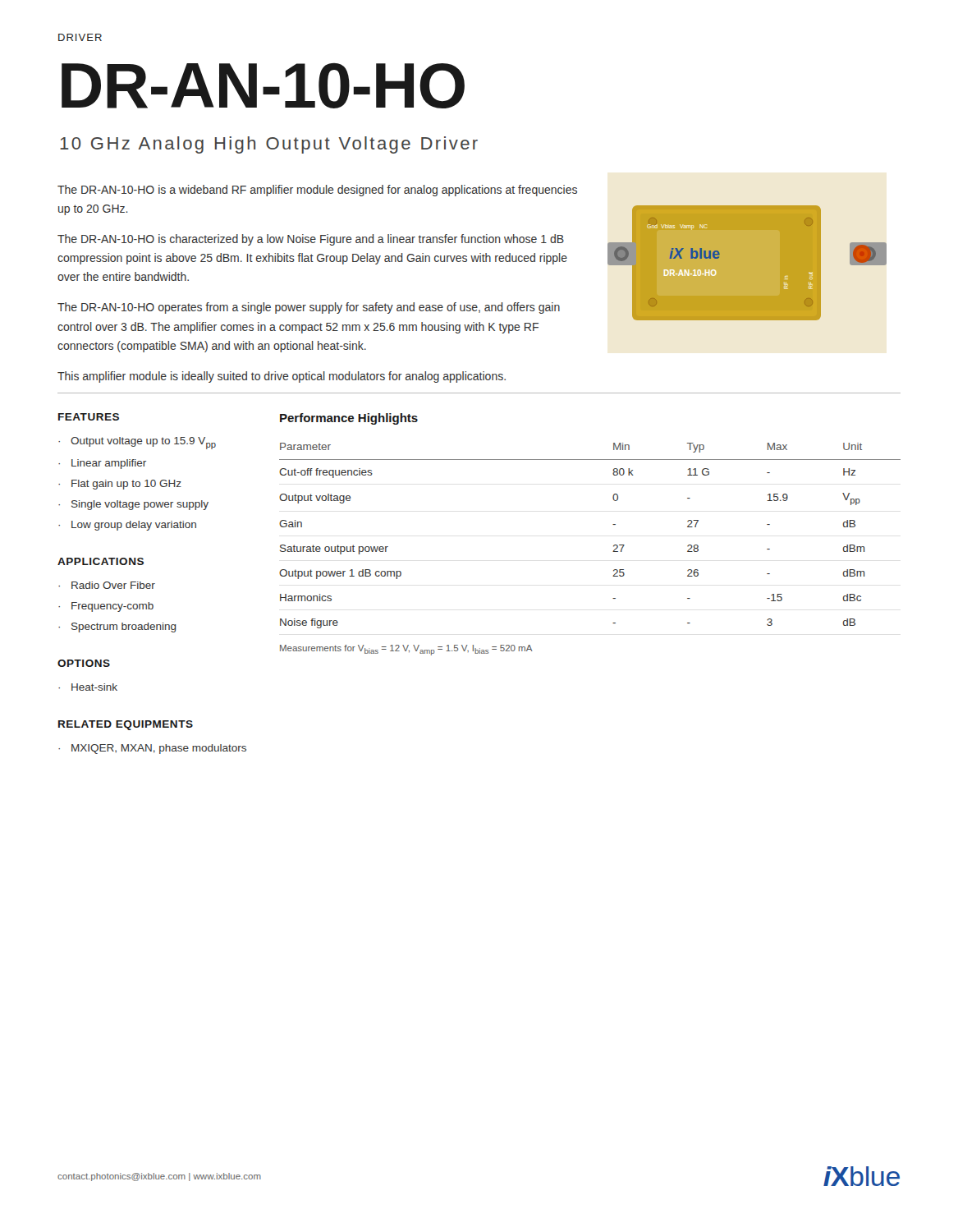Click on the text block starting "· Flat gain up to 10 GHz"
958x1232 pixels.
point(119,484)
